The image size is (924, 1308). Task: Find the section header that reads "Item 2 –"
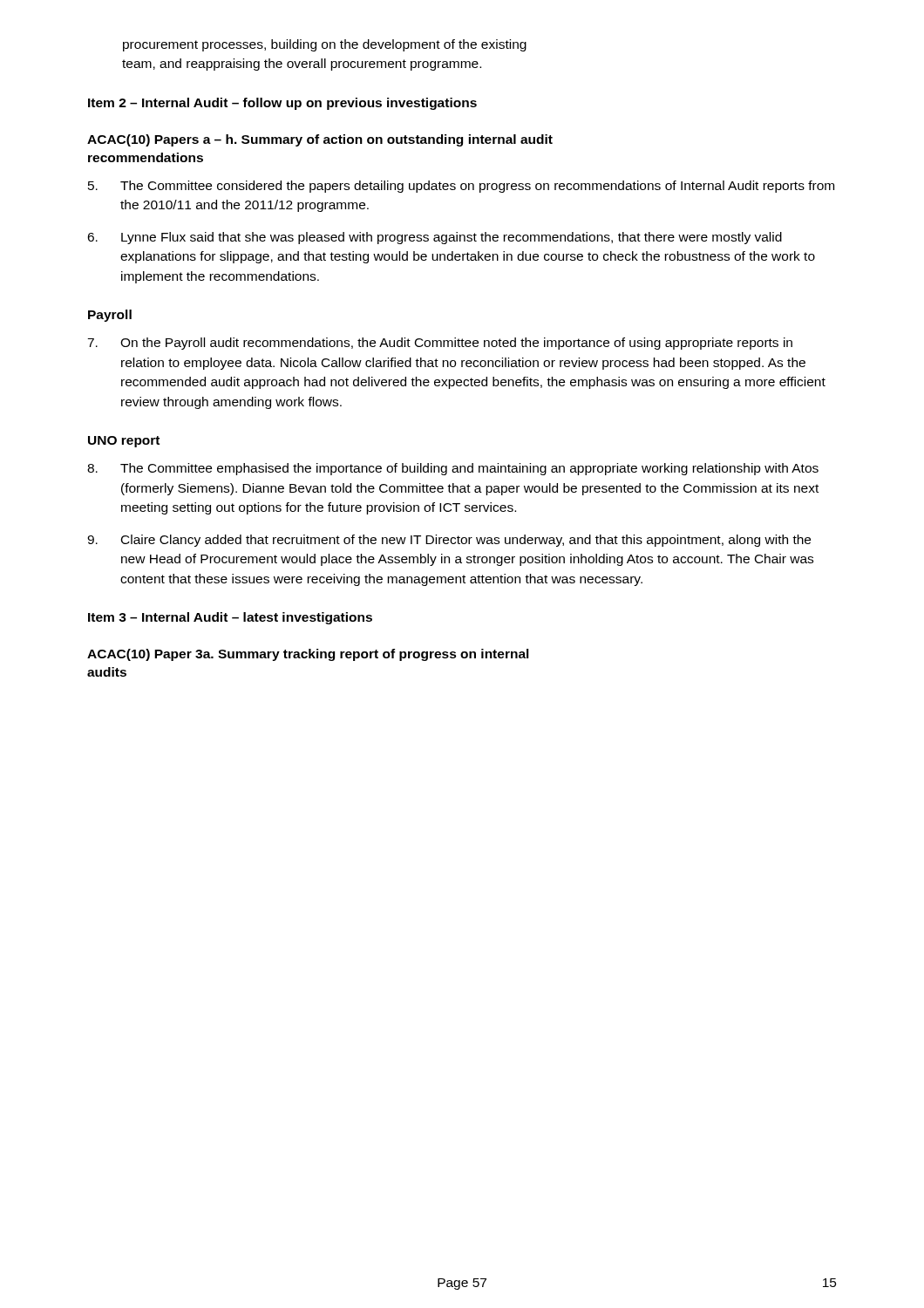[x=282, y=102]
